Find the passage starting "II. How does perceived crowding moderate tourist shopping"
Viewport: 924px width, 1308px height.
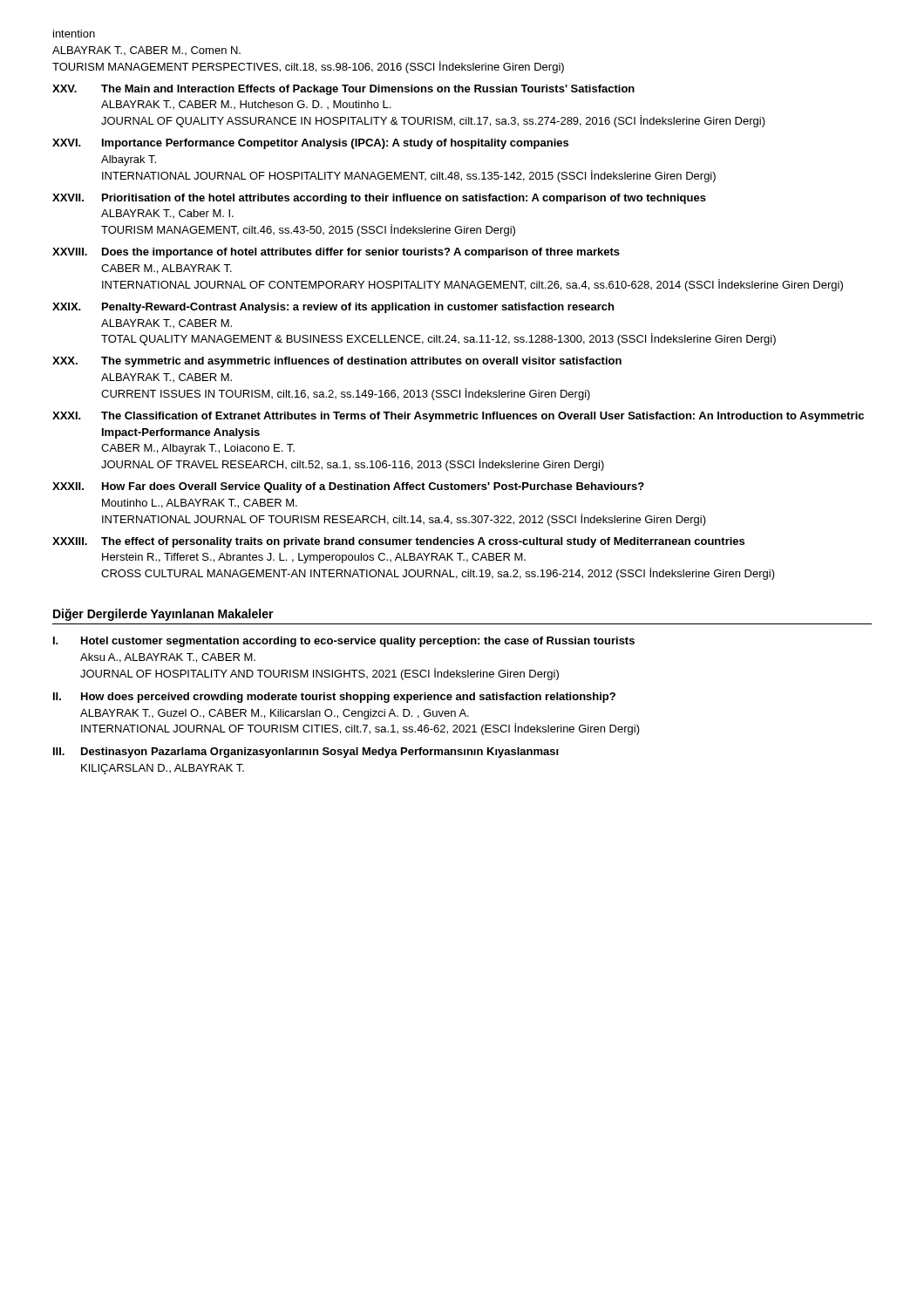462,713
